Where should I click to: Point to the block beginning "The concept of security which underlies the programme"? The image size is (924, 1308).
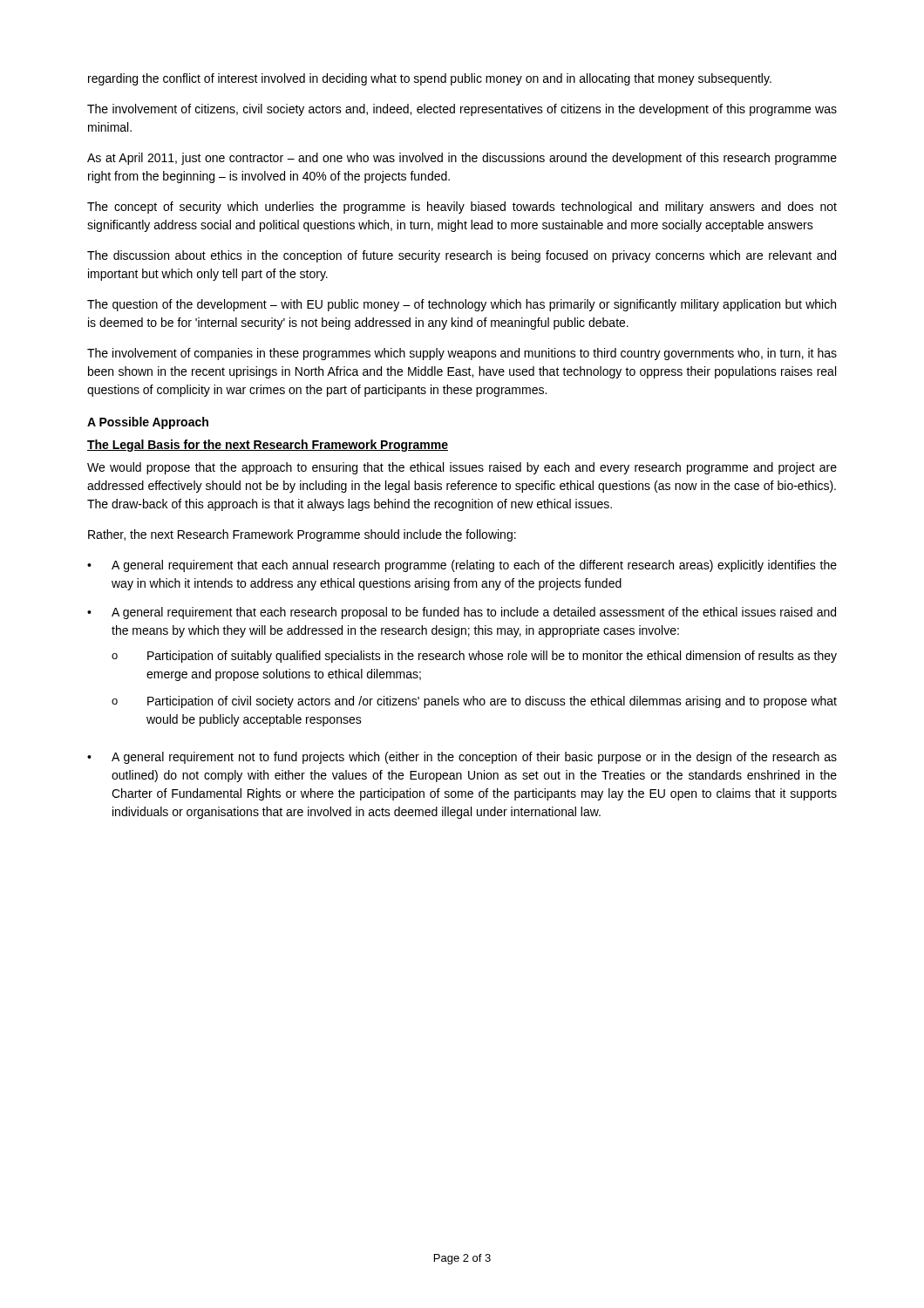[x=462, y=216]
